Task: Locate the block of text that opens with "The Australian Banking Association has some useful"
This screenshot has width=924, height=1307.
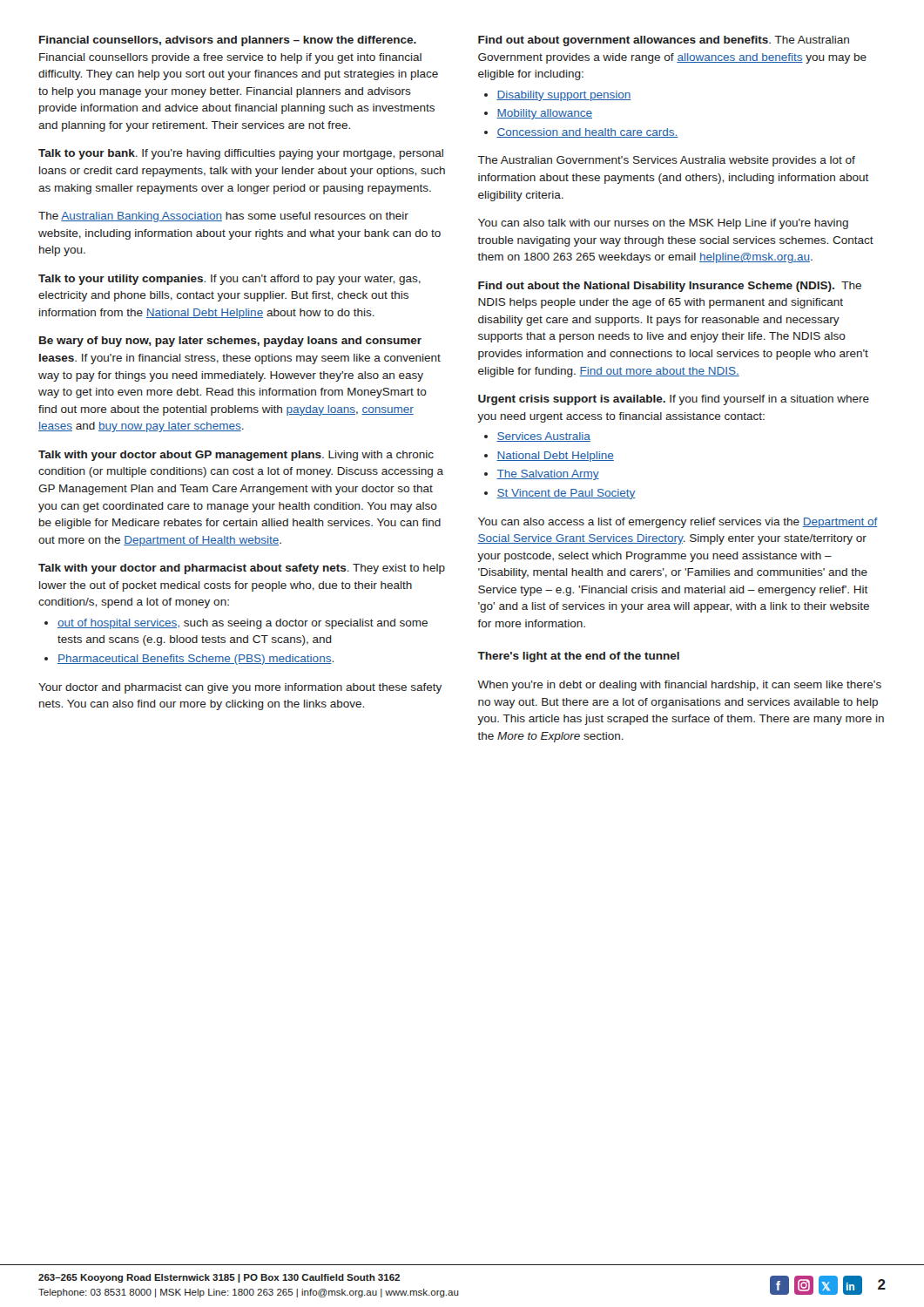Action: point(242,233)
